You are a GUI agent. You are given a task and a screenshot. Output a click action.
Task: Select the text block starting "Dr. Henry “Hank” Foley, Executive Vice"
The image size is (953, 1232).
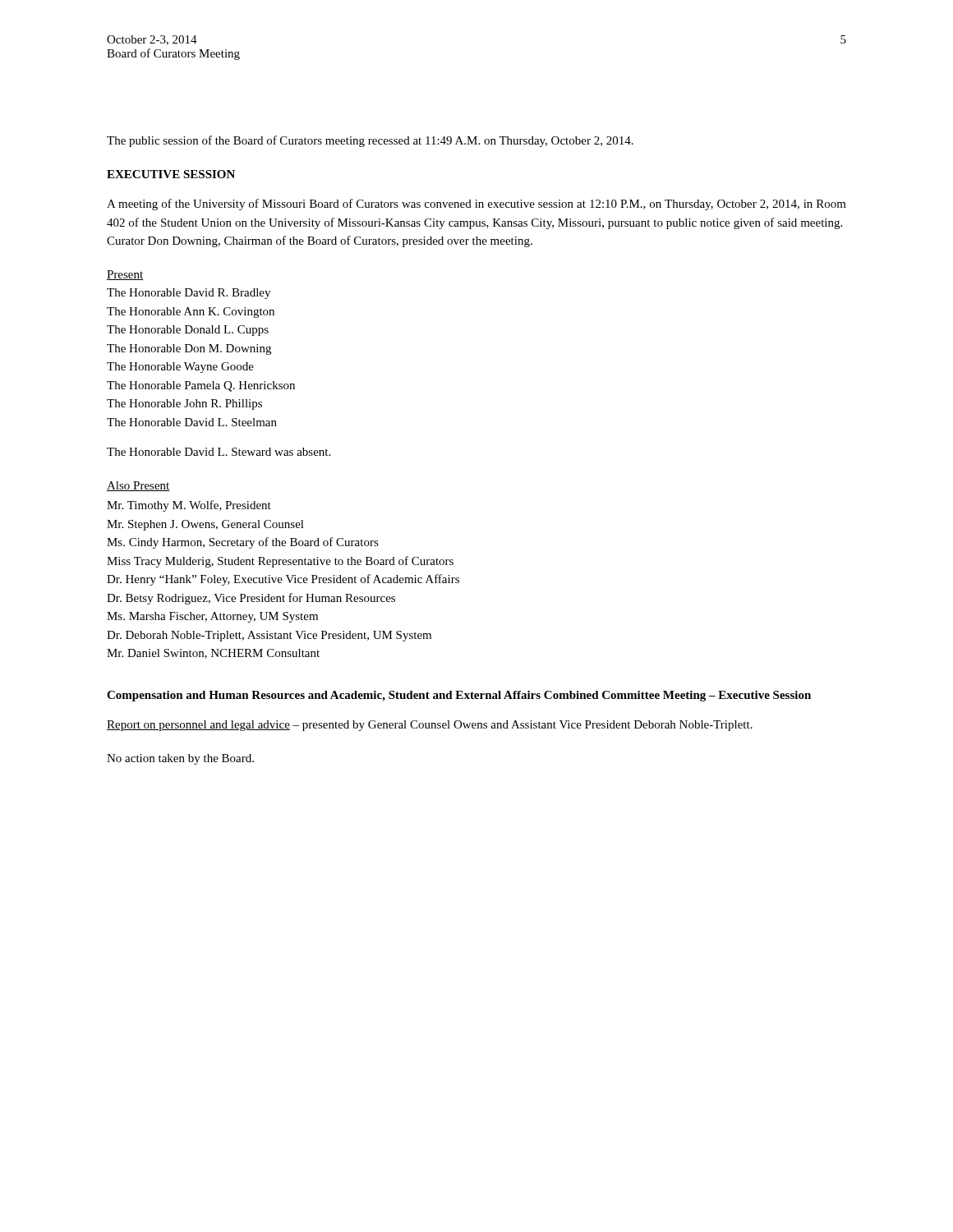point(283,579)
